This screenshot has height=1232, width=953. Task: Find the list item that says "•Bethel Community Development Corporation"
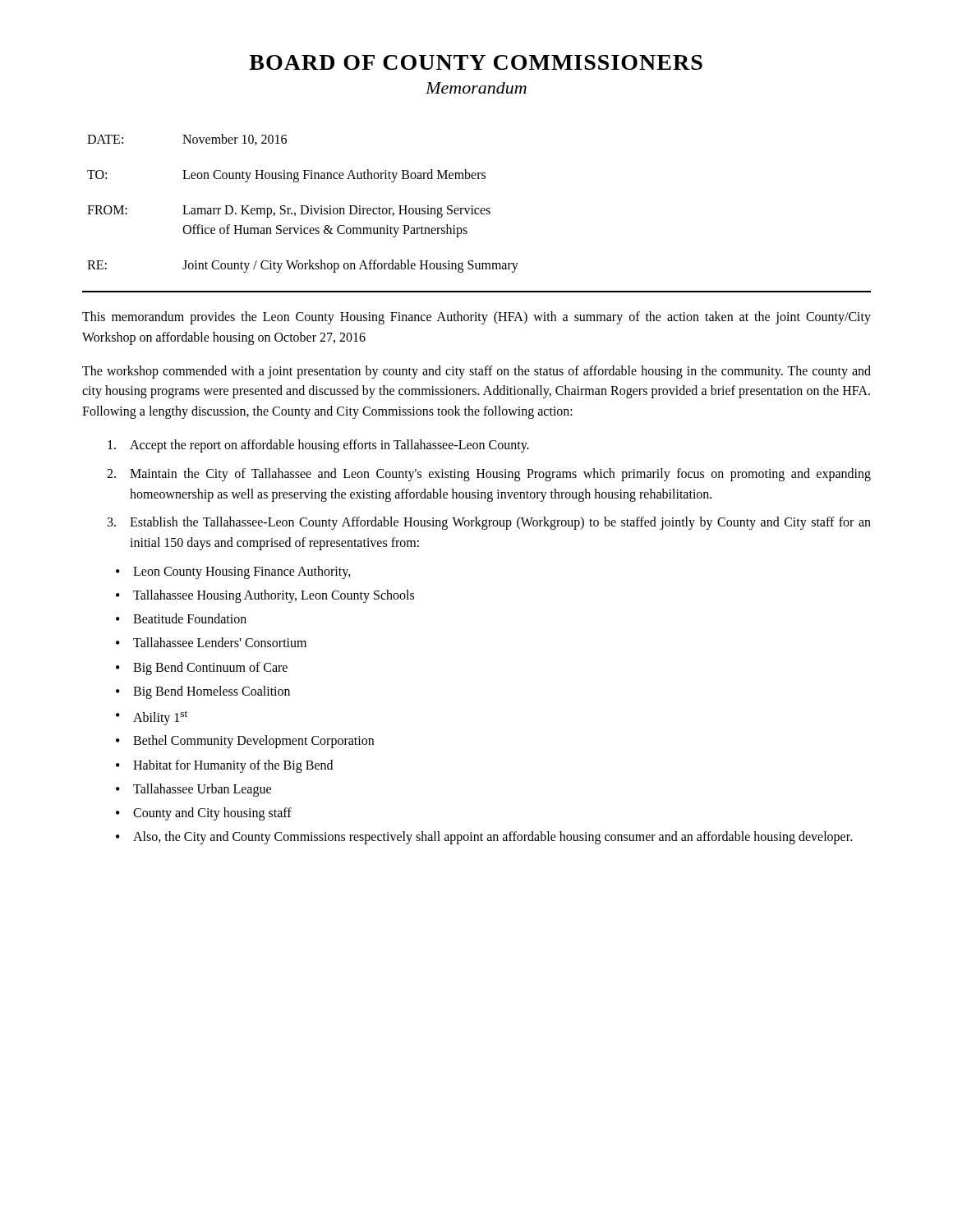click(x=245, y=742)
